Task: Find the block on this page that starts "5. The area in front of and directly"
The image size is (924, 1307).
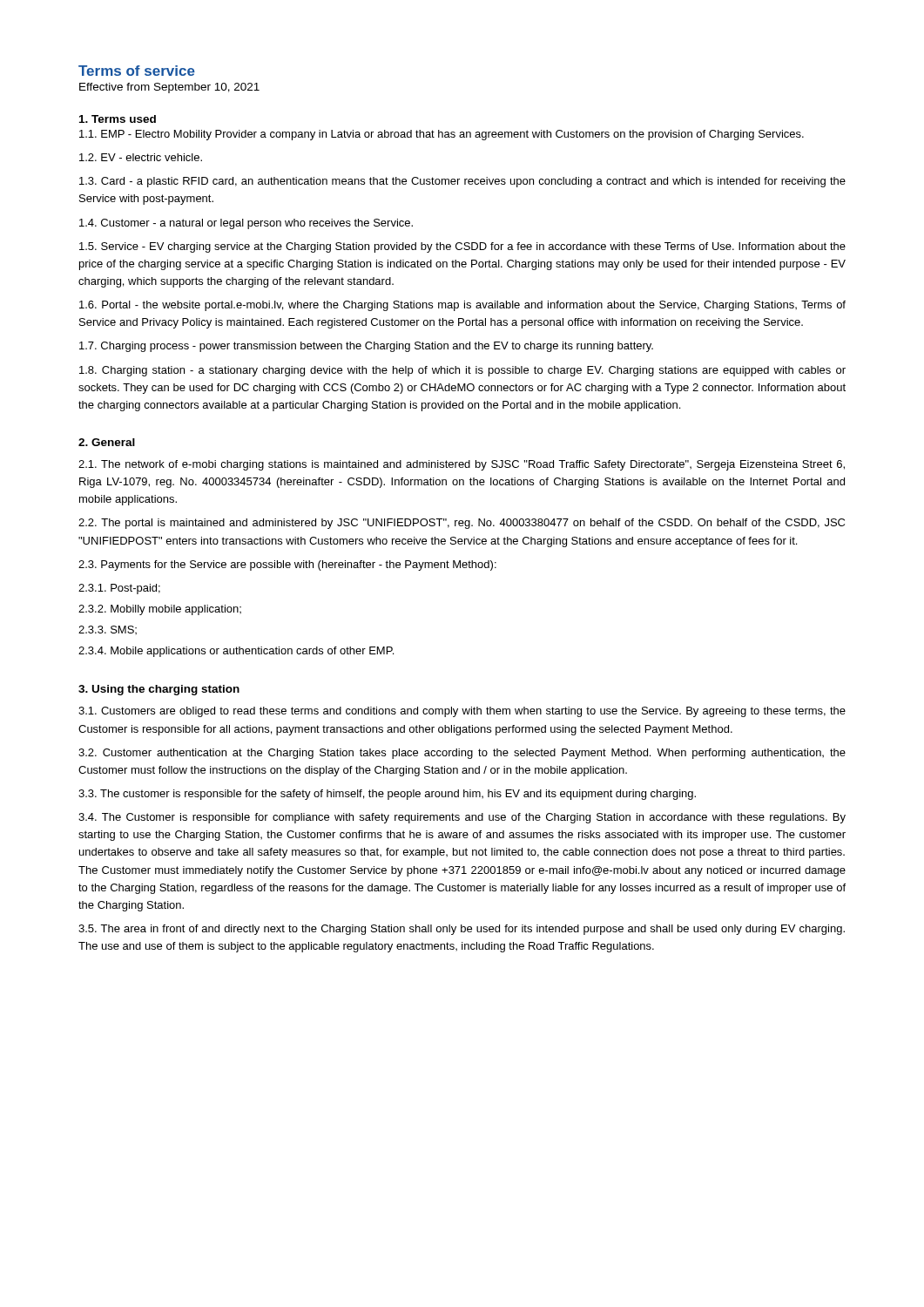Action: (x=462, y=937)
